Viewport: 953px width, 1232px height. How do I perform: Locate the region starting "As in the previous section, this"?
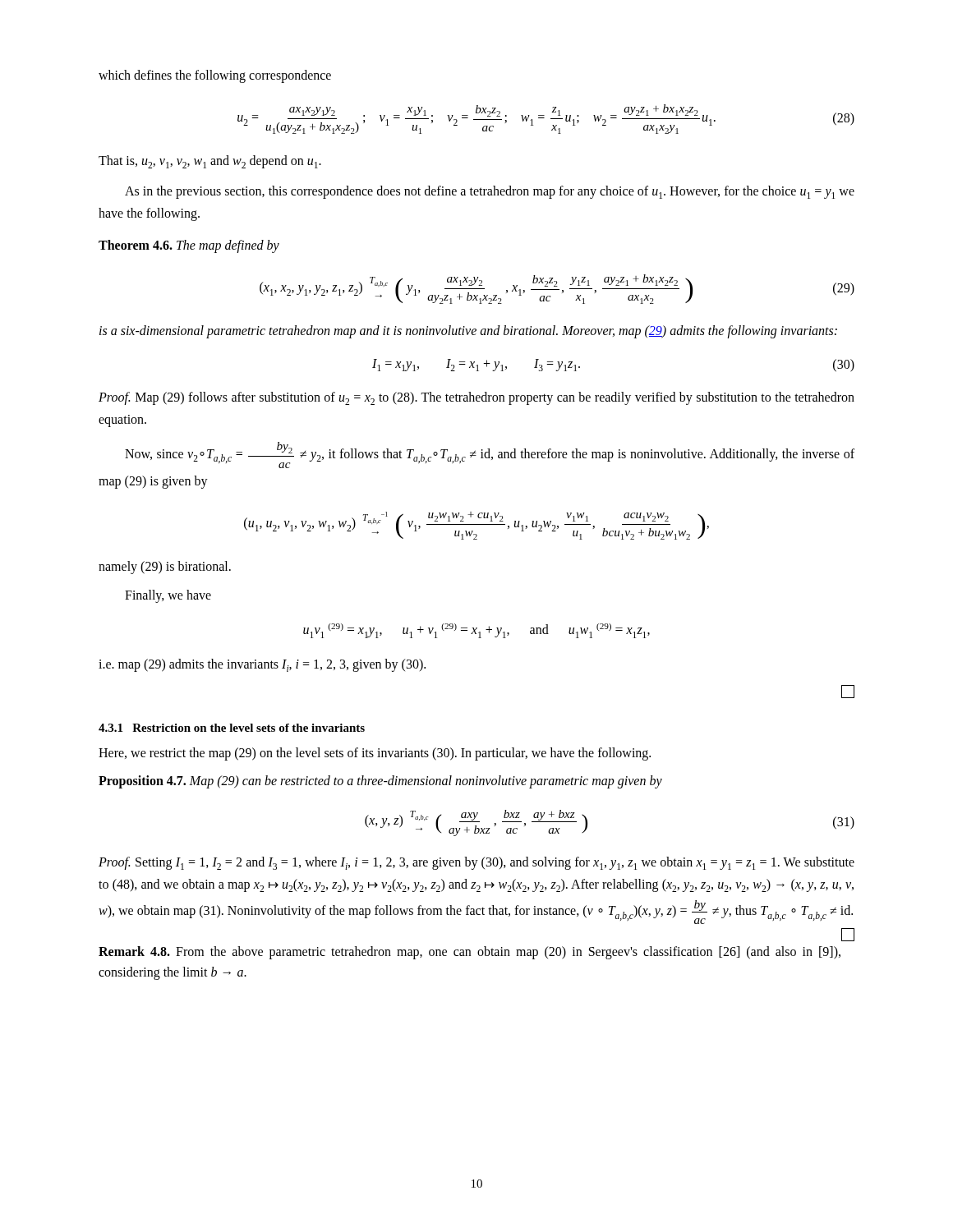click(476, 202)
